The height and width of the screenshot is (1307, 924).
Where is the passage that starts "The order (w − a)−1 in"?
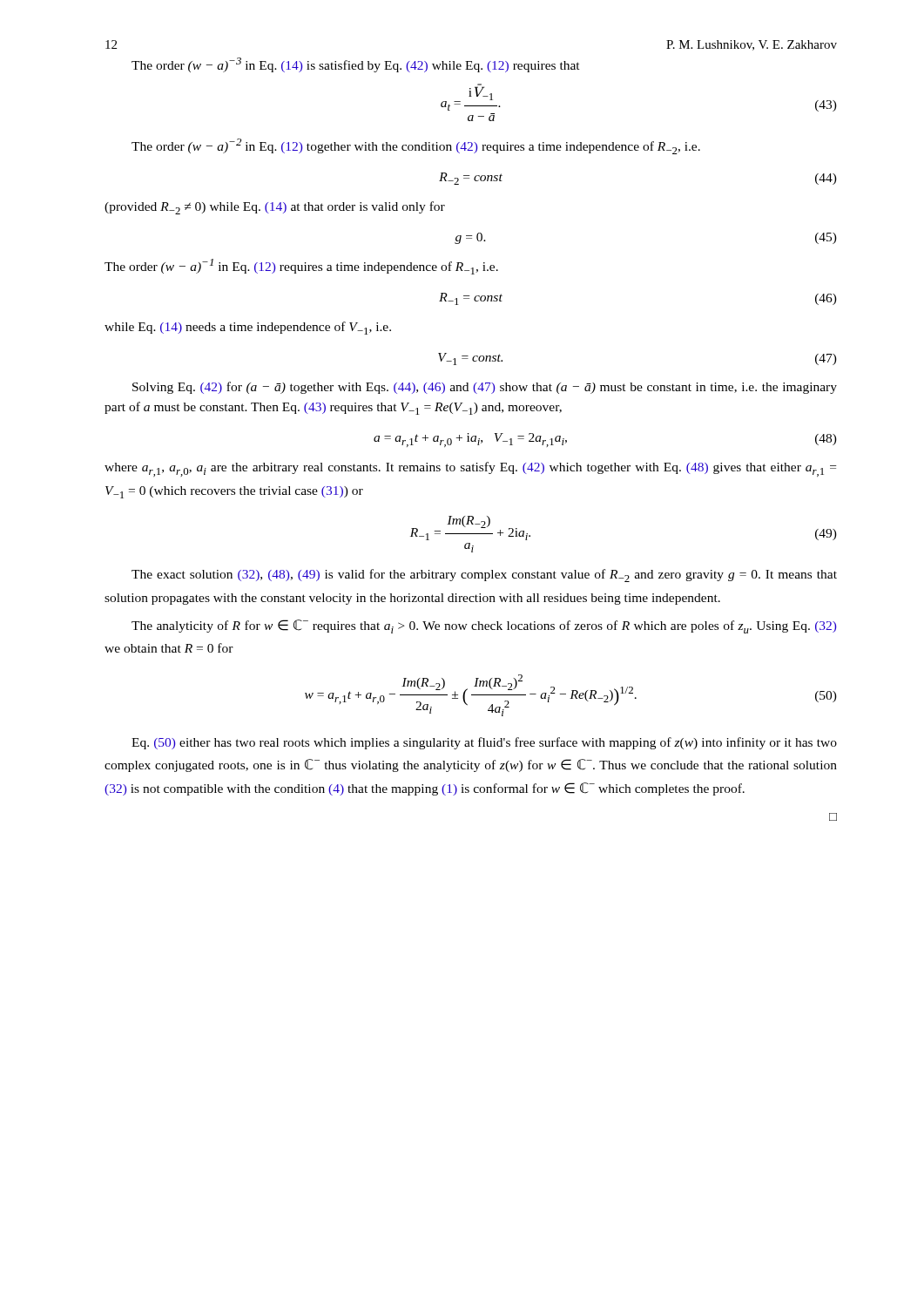(471, 266)
